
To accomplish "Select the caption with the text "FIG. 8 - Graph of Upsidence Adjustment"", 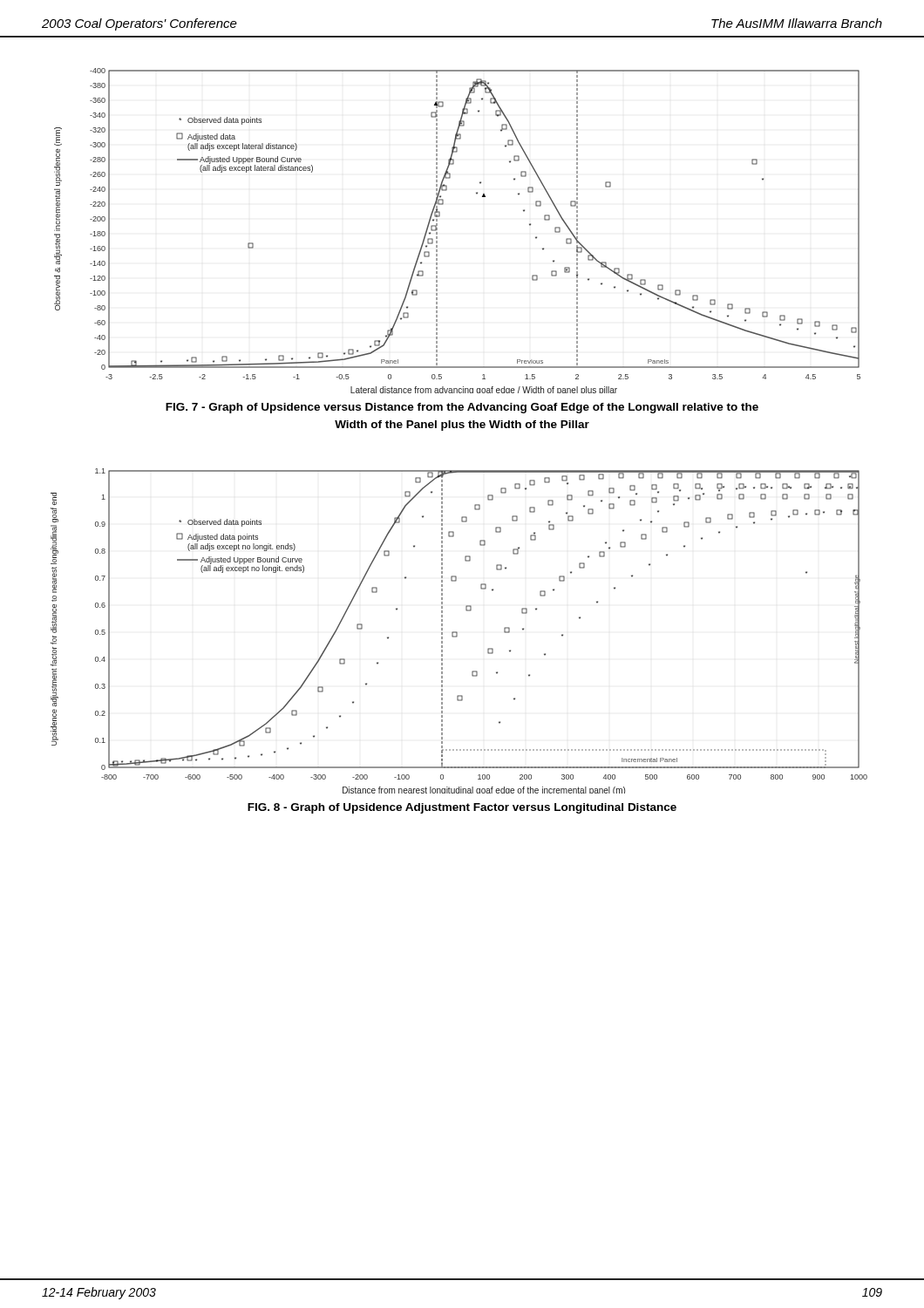I will coord(462,807).
